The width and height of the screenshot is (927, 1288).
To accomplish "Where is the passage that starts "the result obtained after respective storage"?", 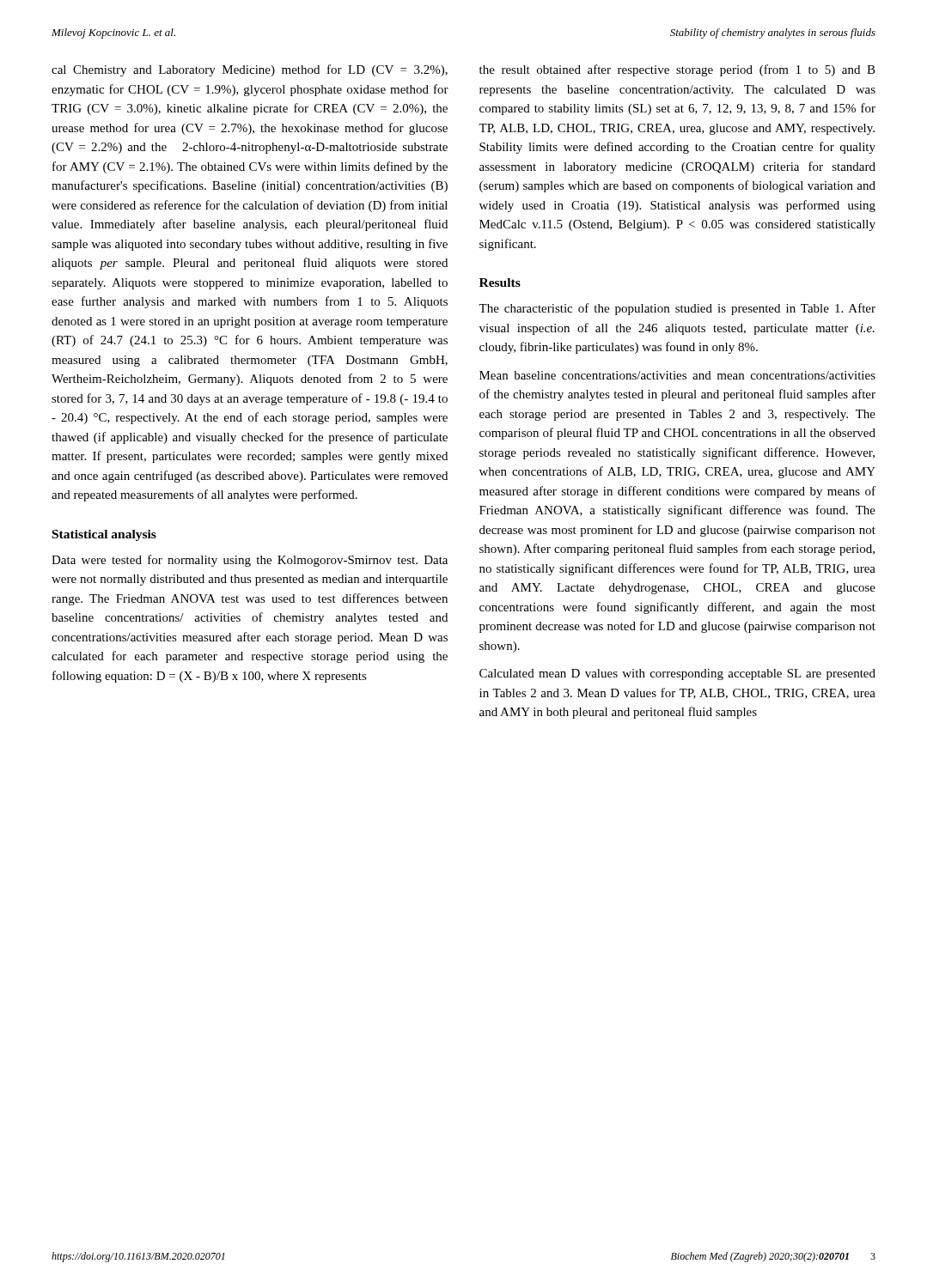I will click(x=677, y=157).
